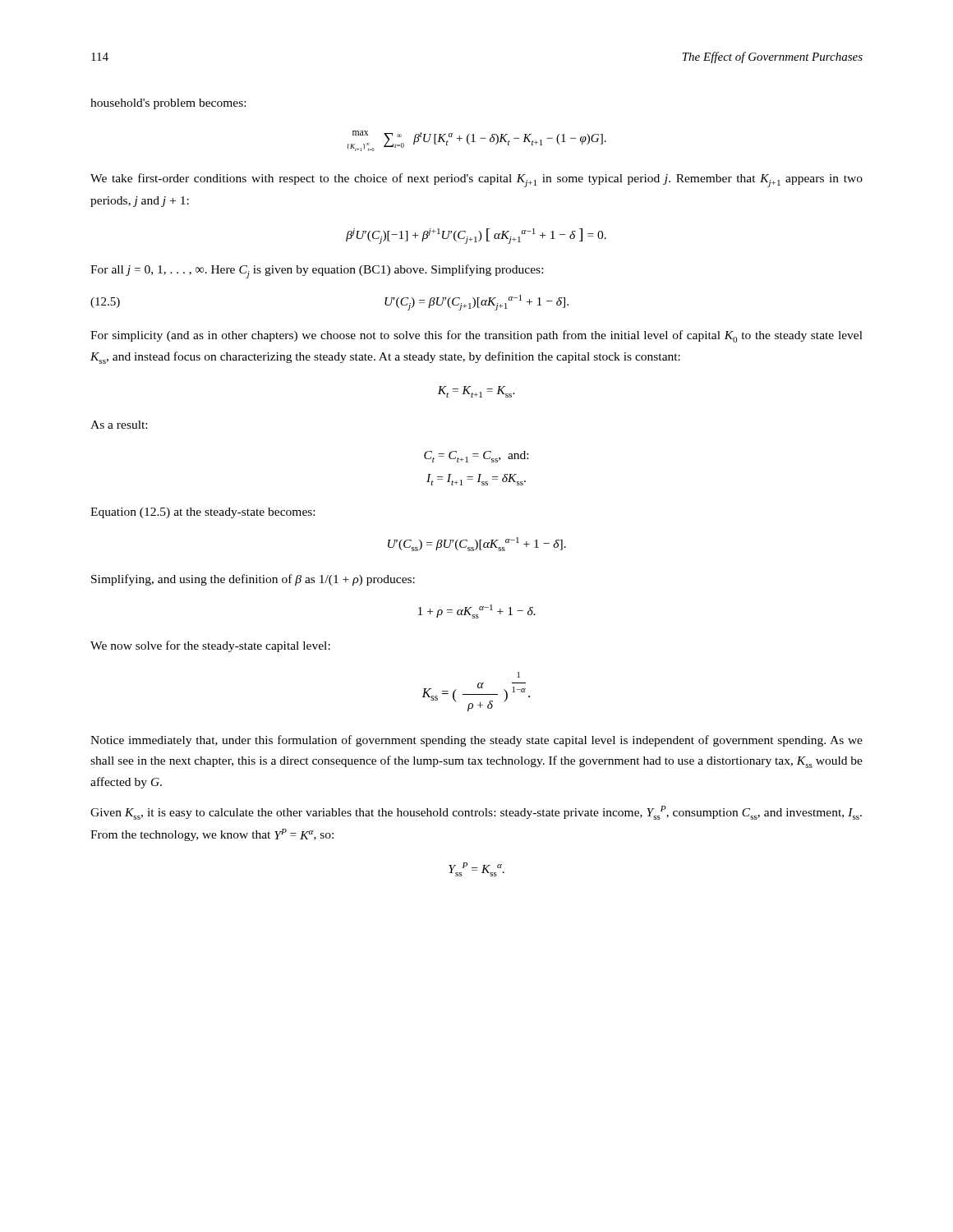This screenshot has height=1232, width=953.
Task: Navigate to the block starting "max {Kt+1}∞t=0 ∑ ∞ t=0 βtU"
Action: [x=476, y=140]
